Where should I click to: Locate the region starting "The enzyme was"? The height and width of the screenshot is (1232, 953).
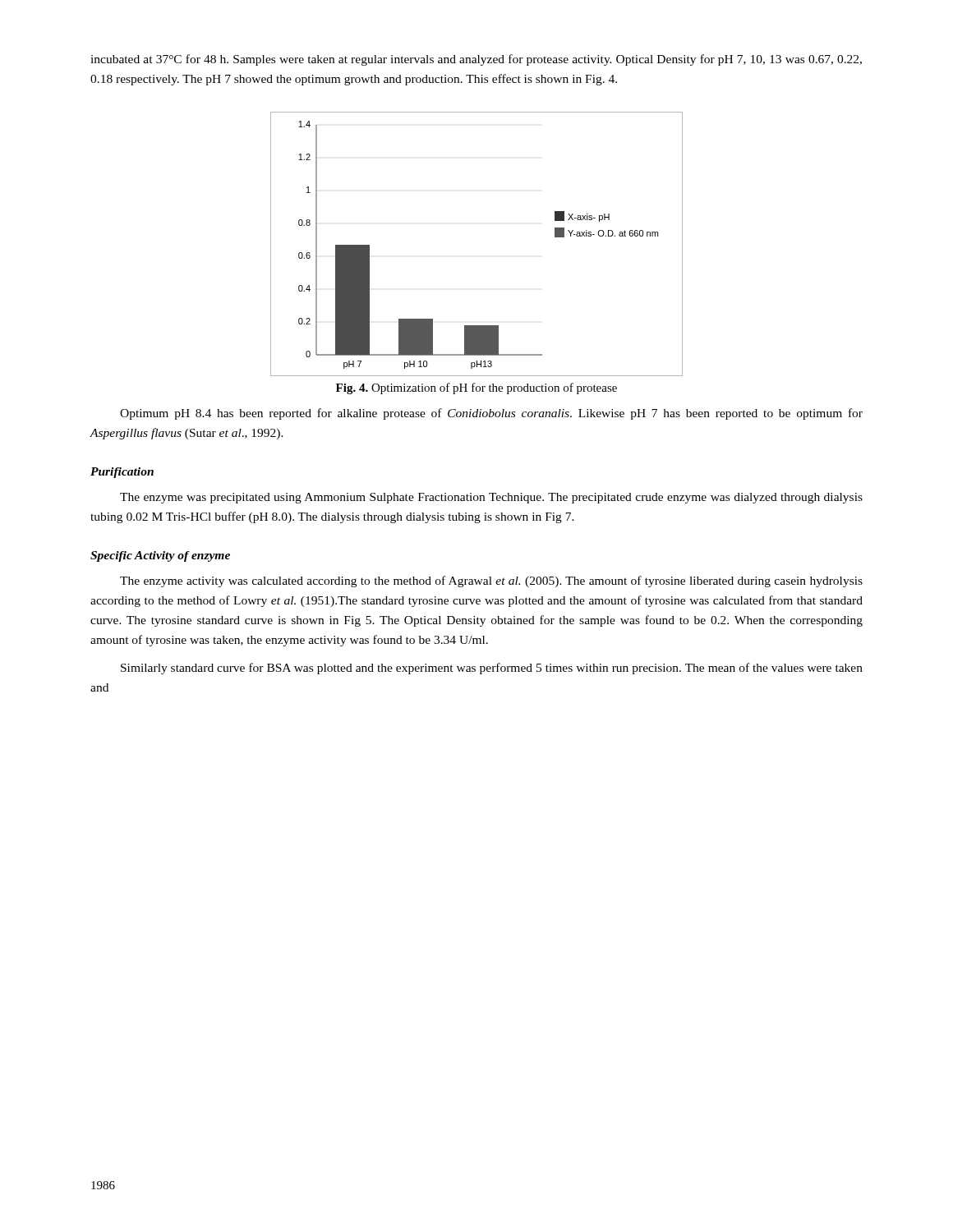476,506
